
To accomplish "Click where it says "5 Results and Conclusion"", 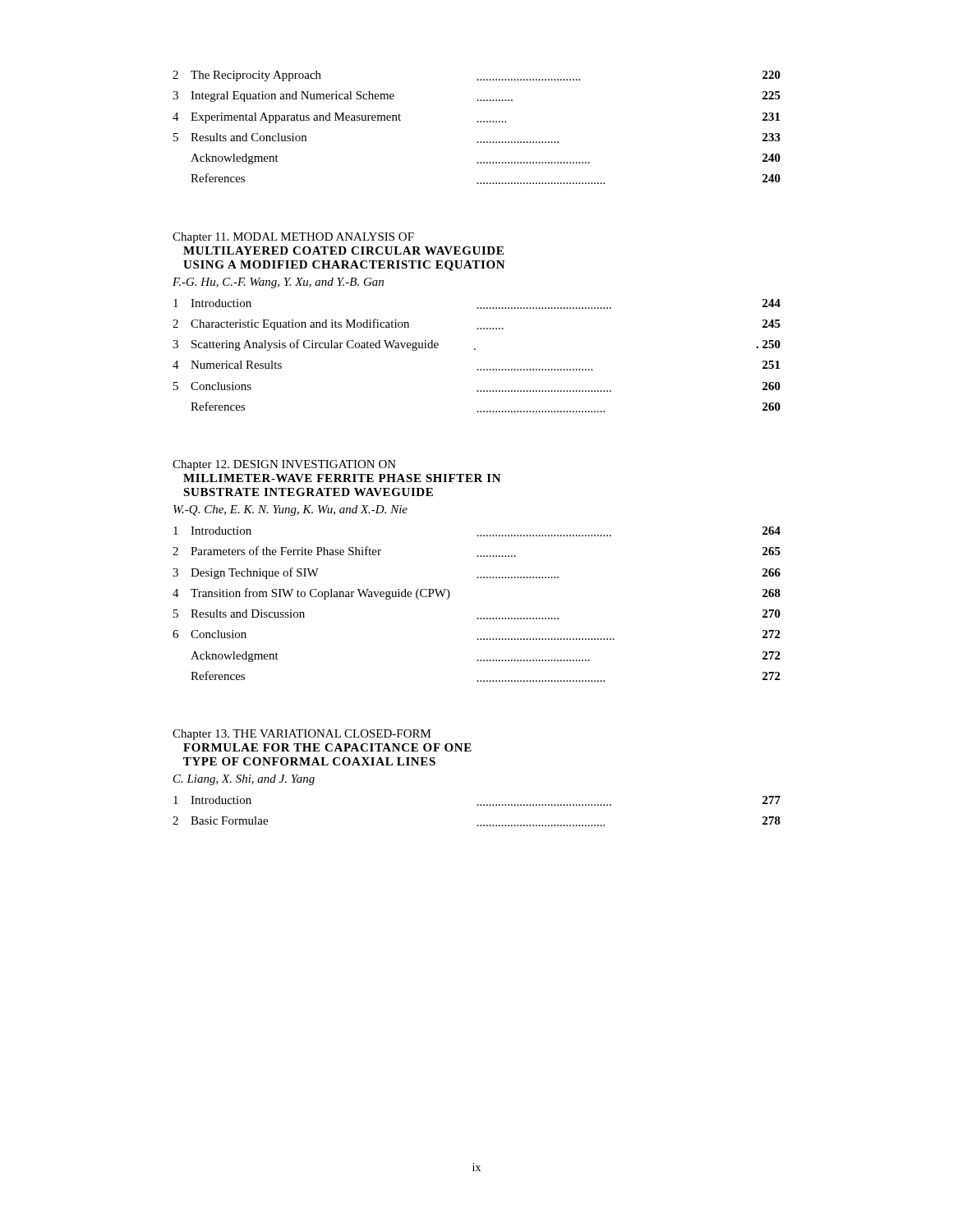I will (476, 137).
